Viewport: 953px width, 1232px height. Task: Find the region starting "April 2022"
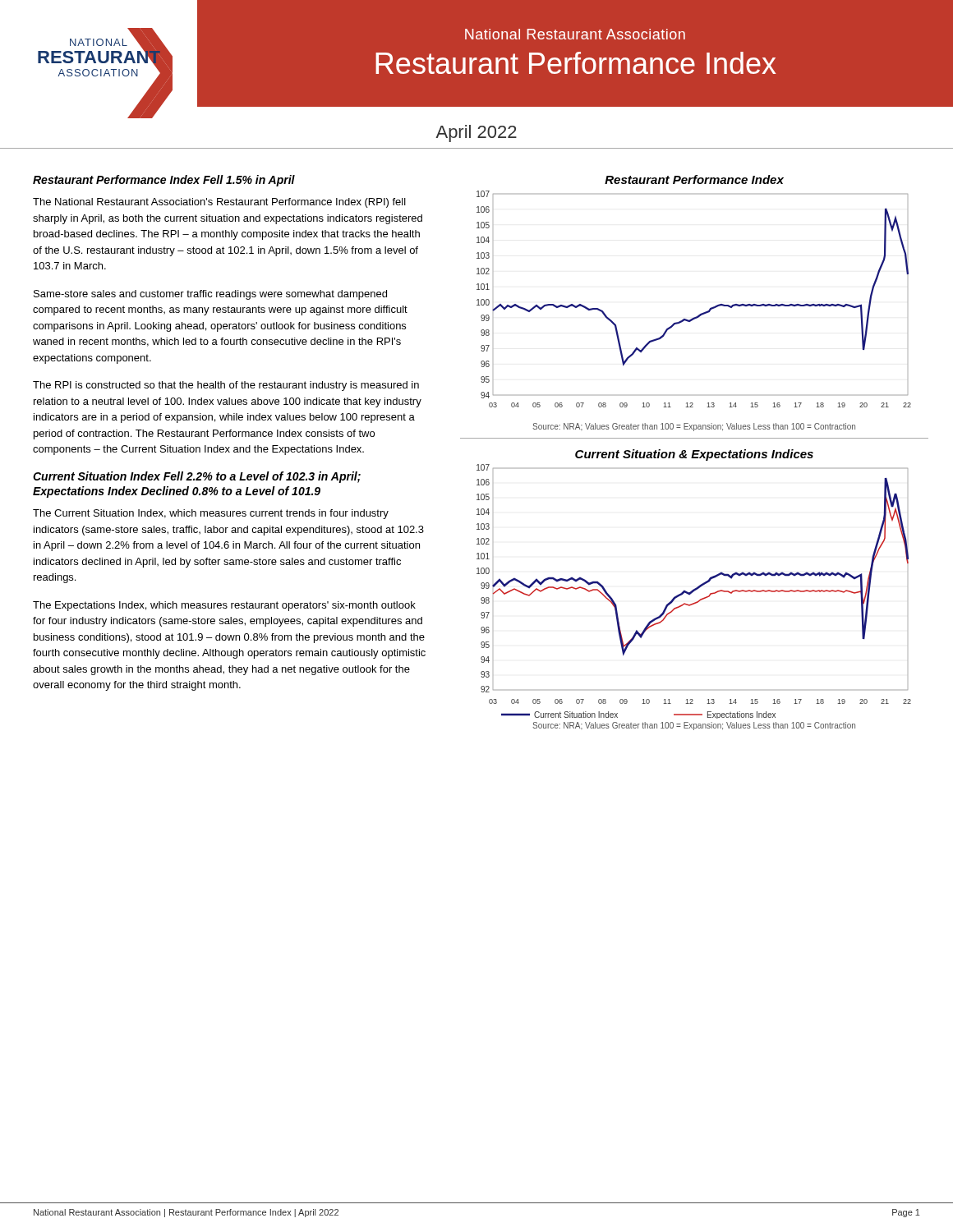[476, 132]
